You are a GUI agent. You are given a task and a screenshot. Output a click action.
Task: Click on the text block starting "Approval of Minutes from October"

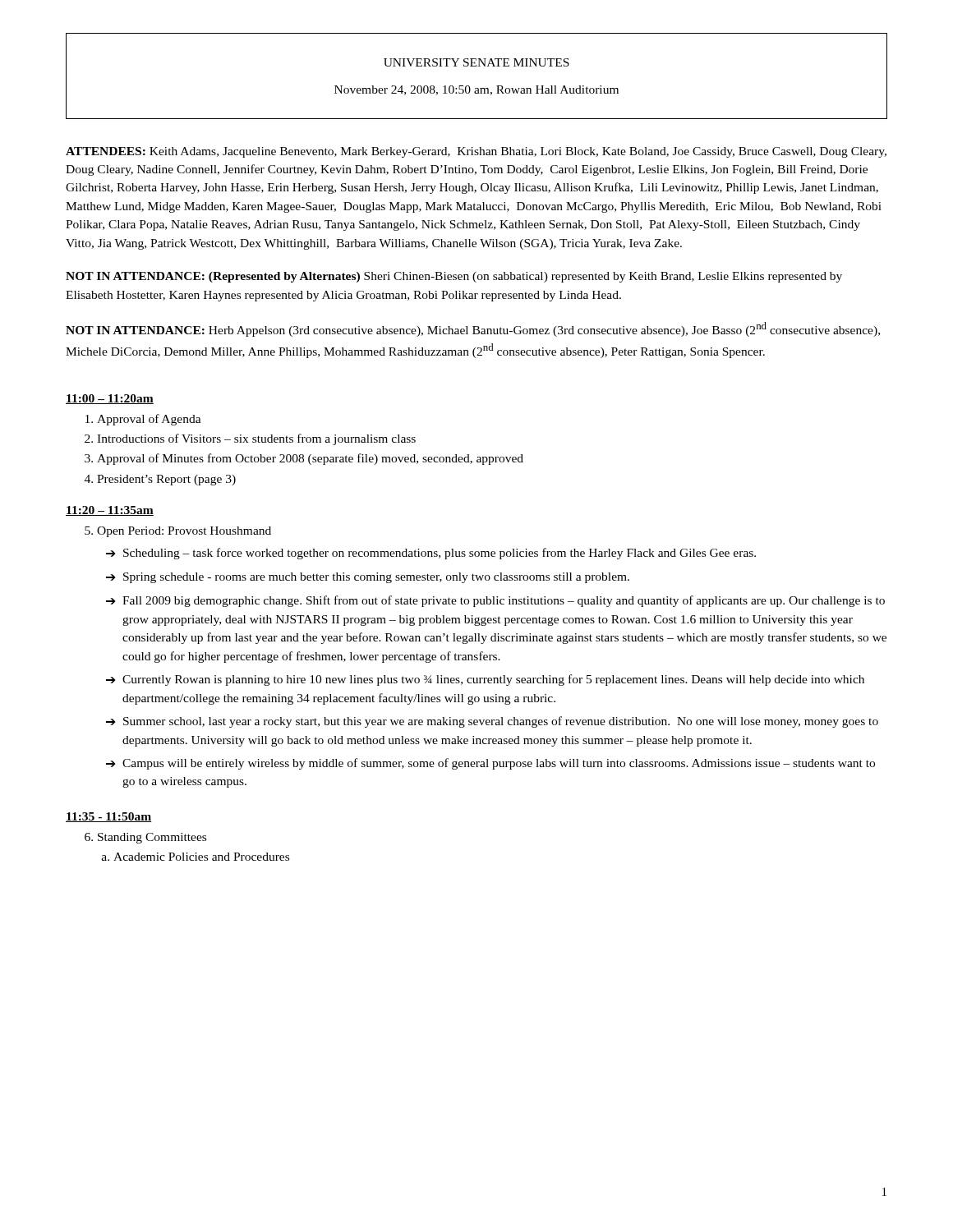[x=310, y=458]
